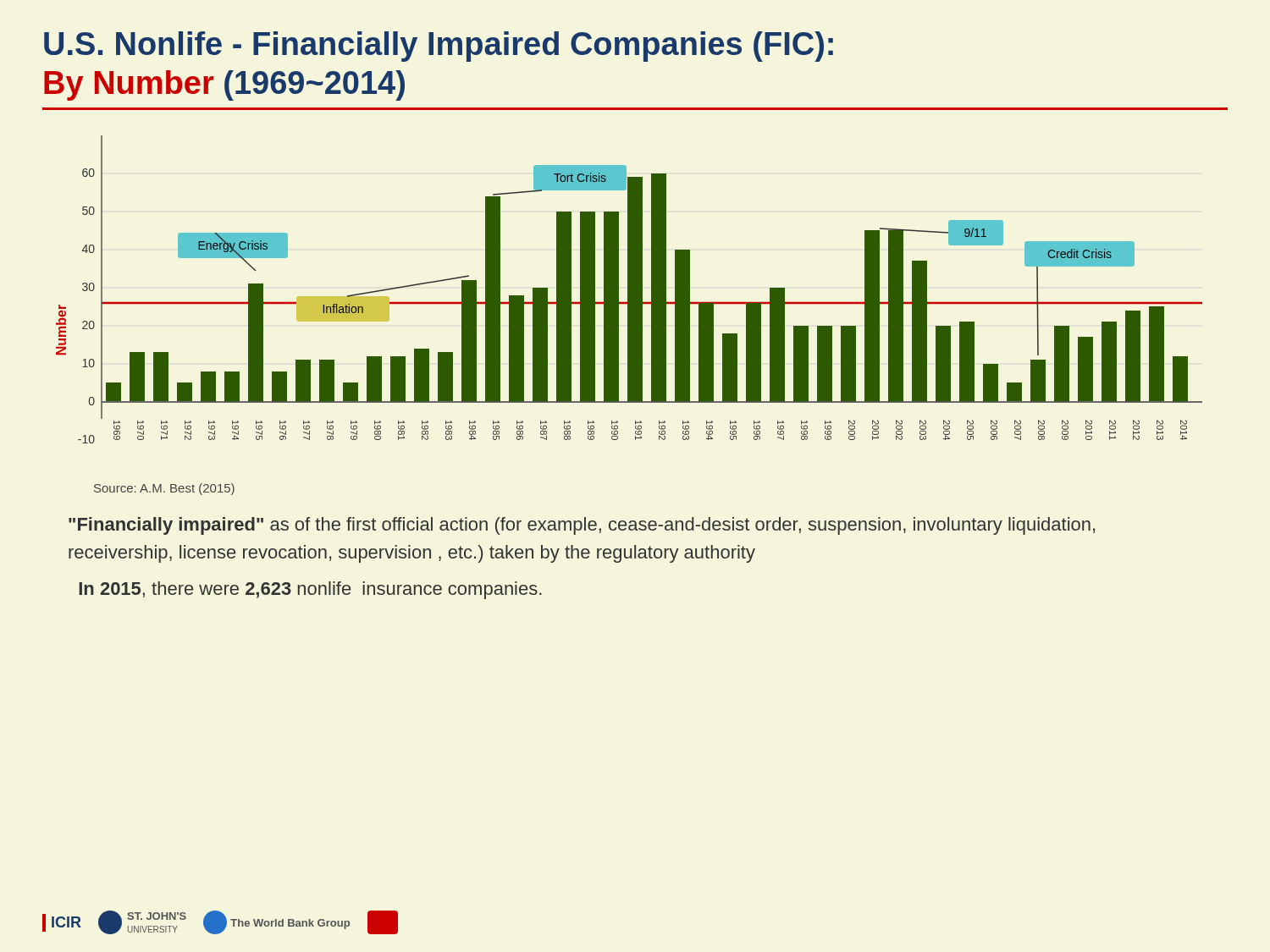
Task: Click on the element starting "U.S. Nonlife - Financially"
Action: [x=635, y=68]
